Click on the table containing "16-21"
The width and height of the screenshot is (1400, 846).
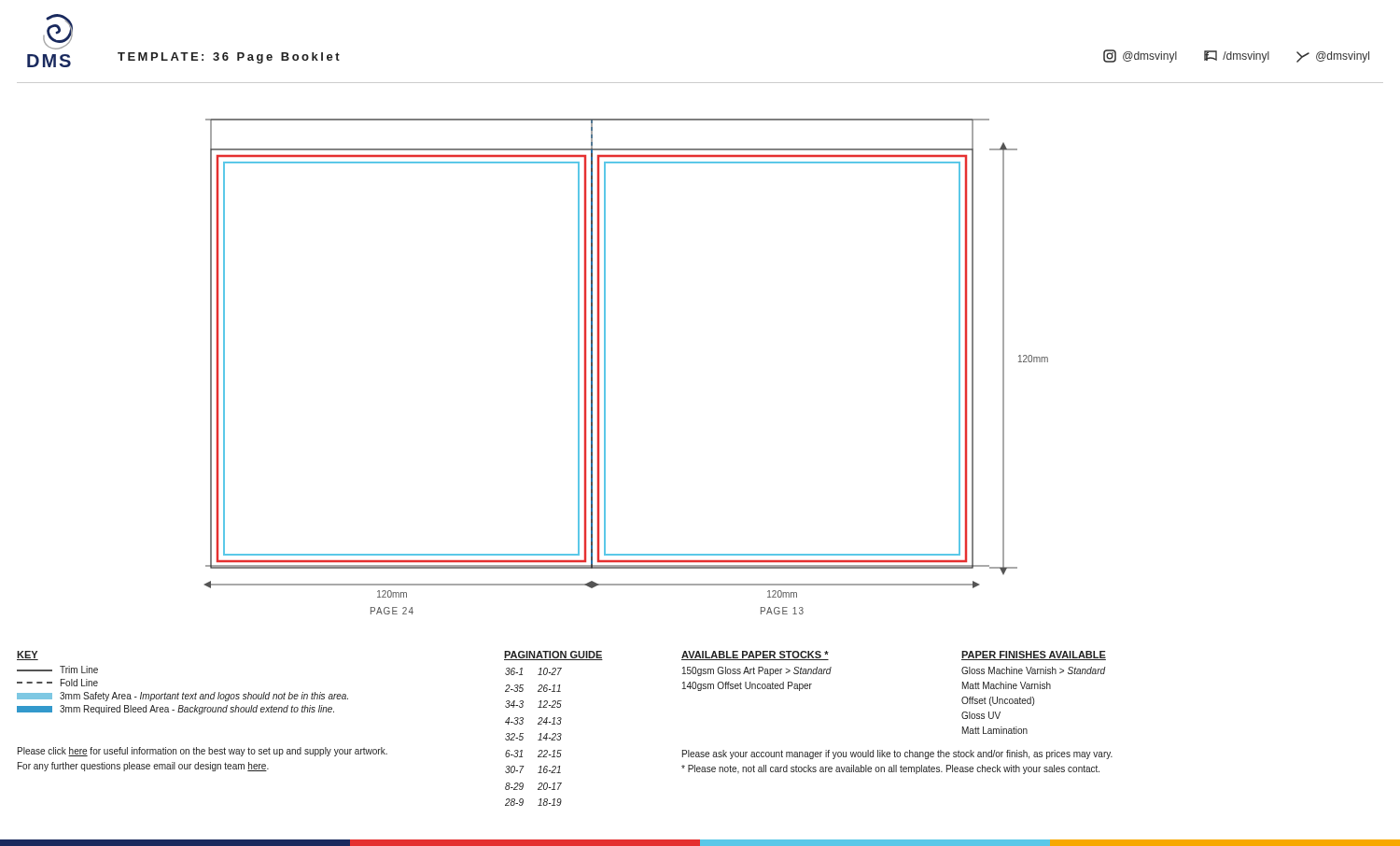[579, 737]
